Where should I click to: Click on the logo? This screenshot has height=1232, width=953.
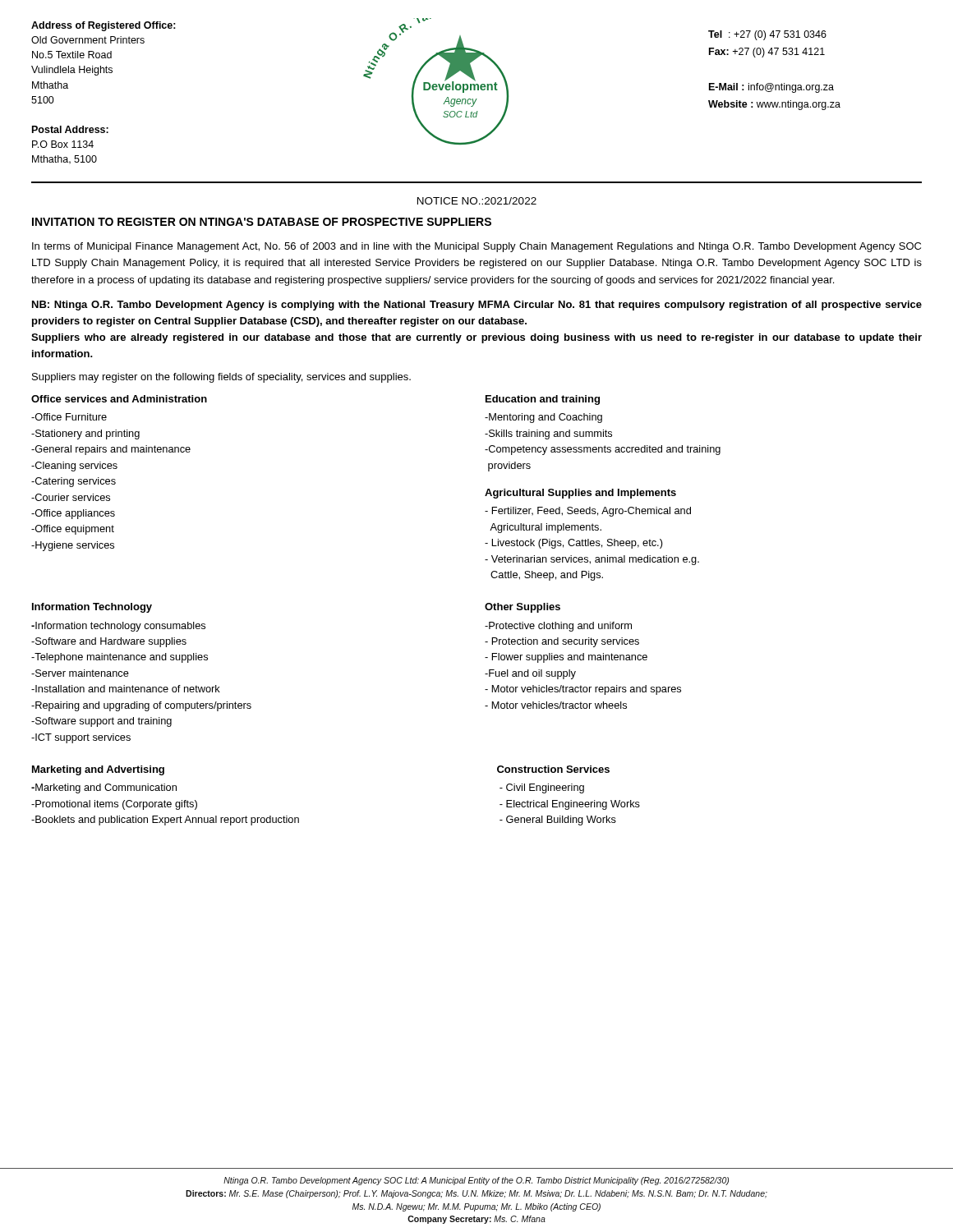pos(460,82)
